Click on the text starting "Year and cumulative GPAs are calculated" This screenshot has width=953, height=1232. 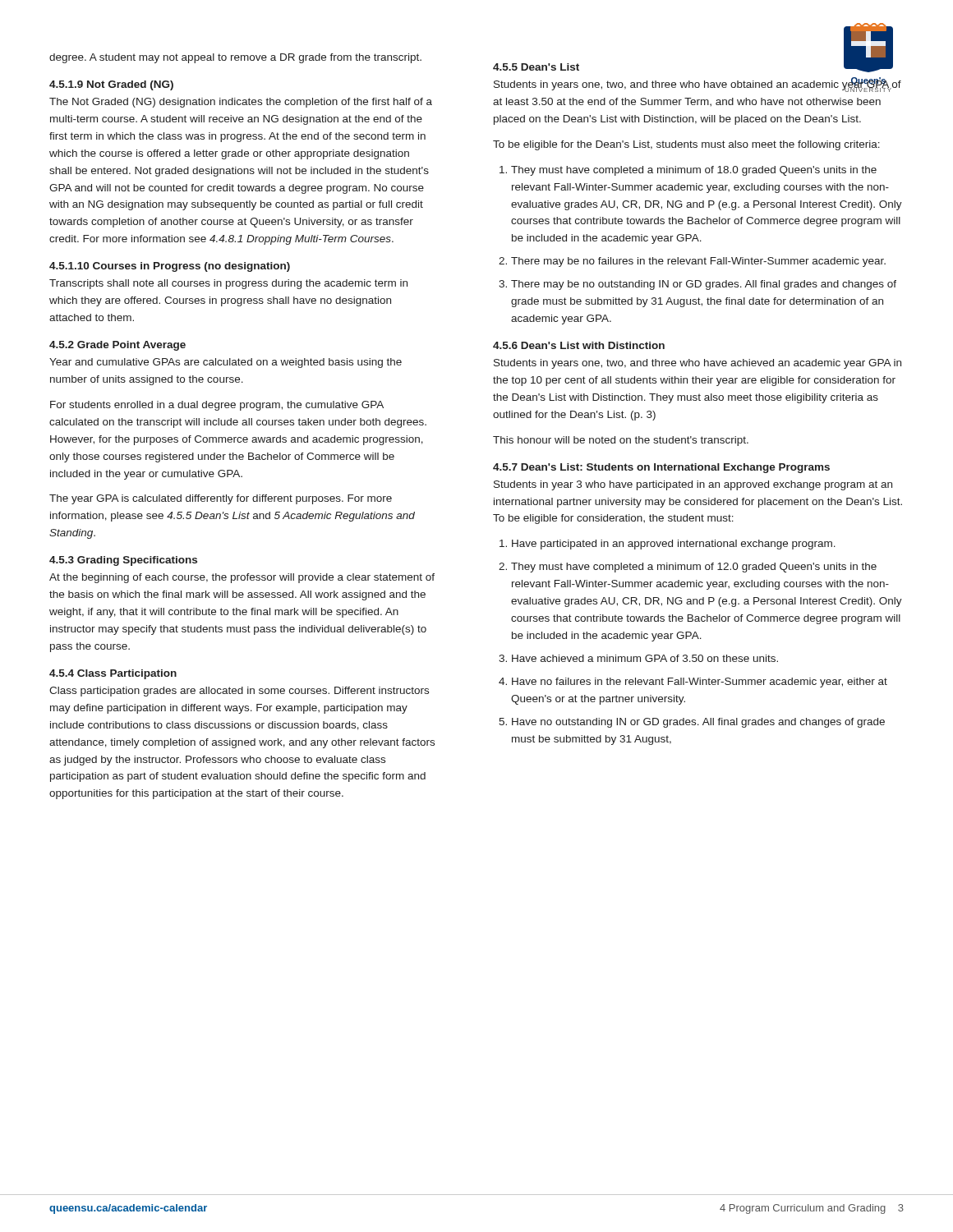[242, 448]
